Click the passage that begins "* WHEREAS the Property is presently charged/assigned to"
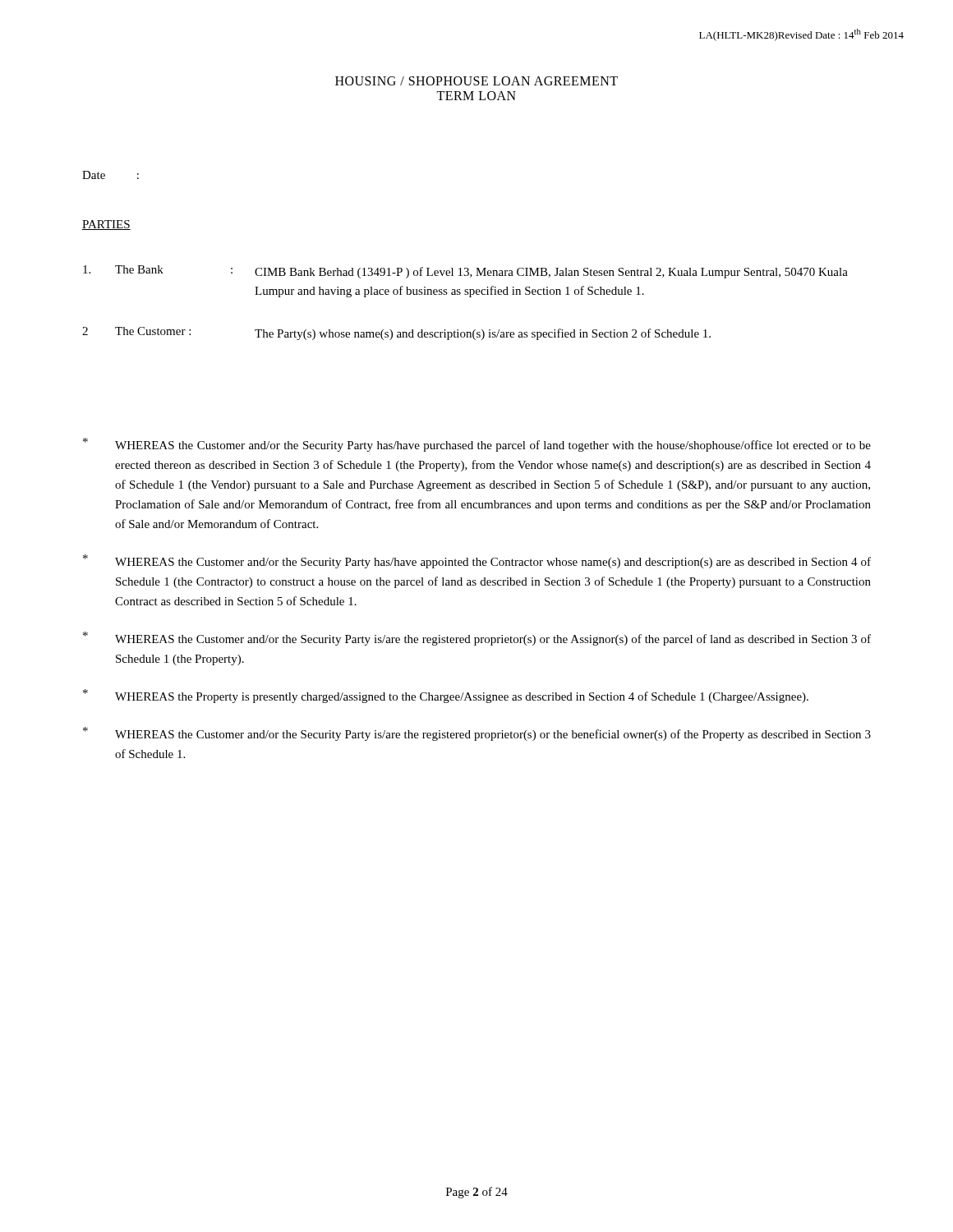This screenshot has height=1232, width=953. [x=476, y=696]
